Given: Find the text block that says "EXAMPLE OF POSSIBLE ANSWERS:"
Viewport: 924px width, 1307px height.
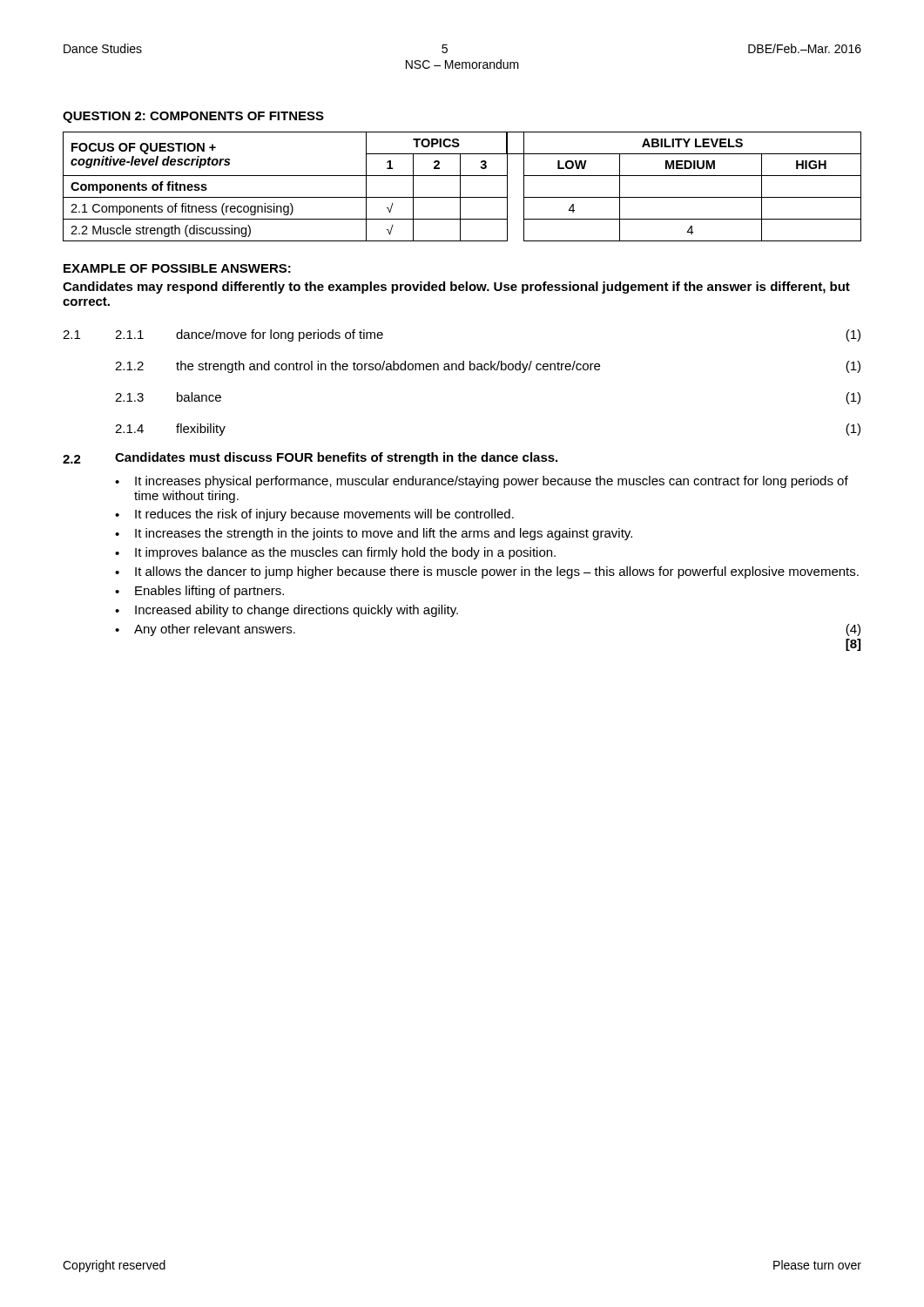Looking at the screenshot, I should click(462, 284).
